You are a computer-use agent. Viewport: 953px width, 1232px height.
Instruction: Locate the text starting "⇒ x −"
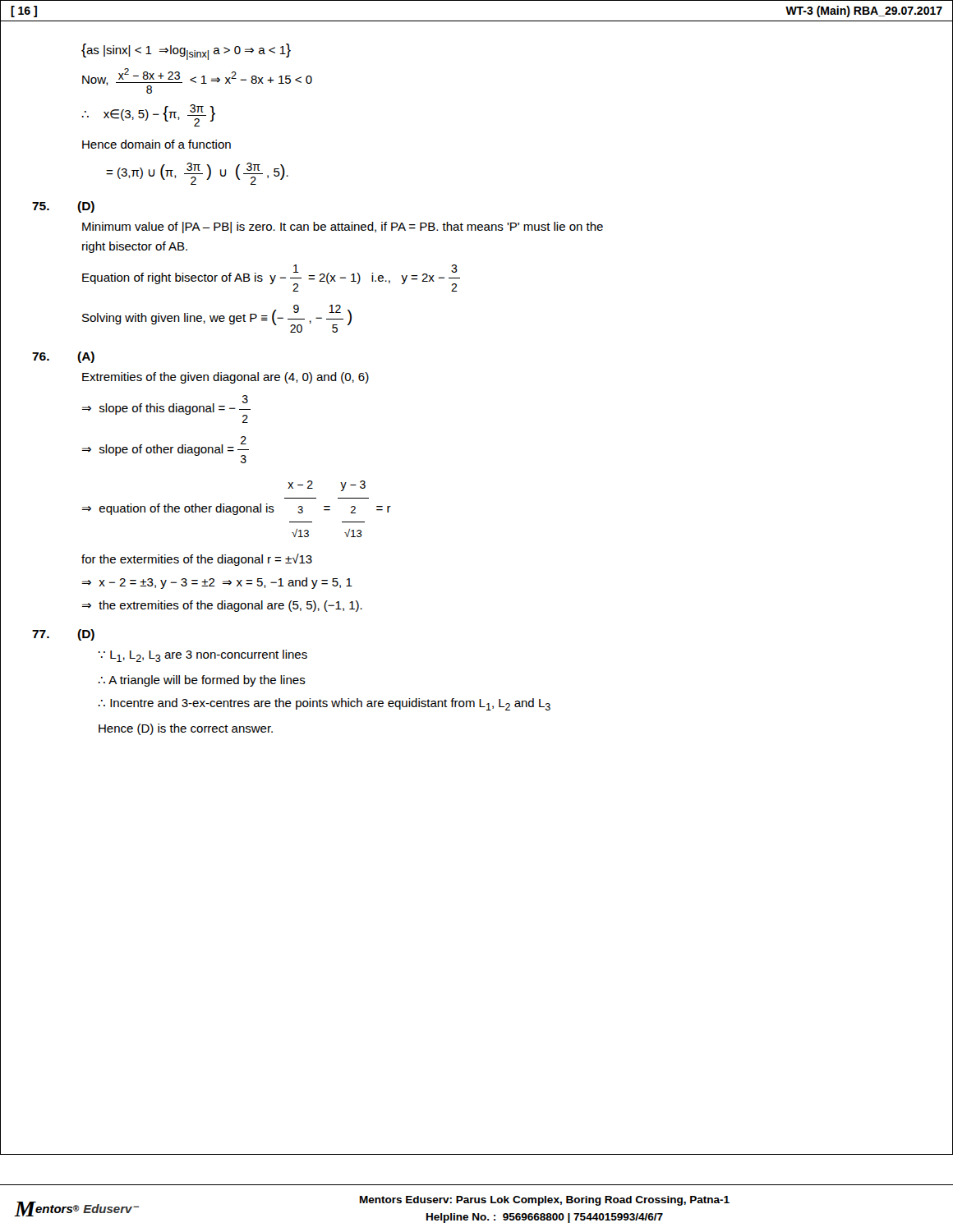pos(217,582)
